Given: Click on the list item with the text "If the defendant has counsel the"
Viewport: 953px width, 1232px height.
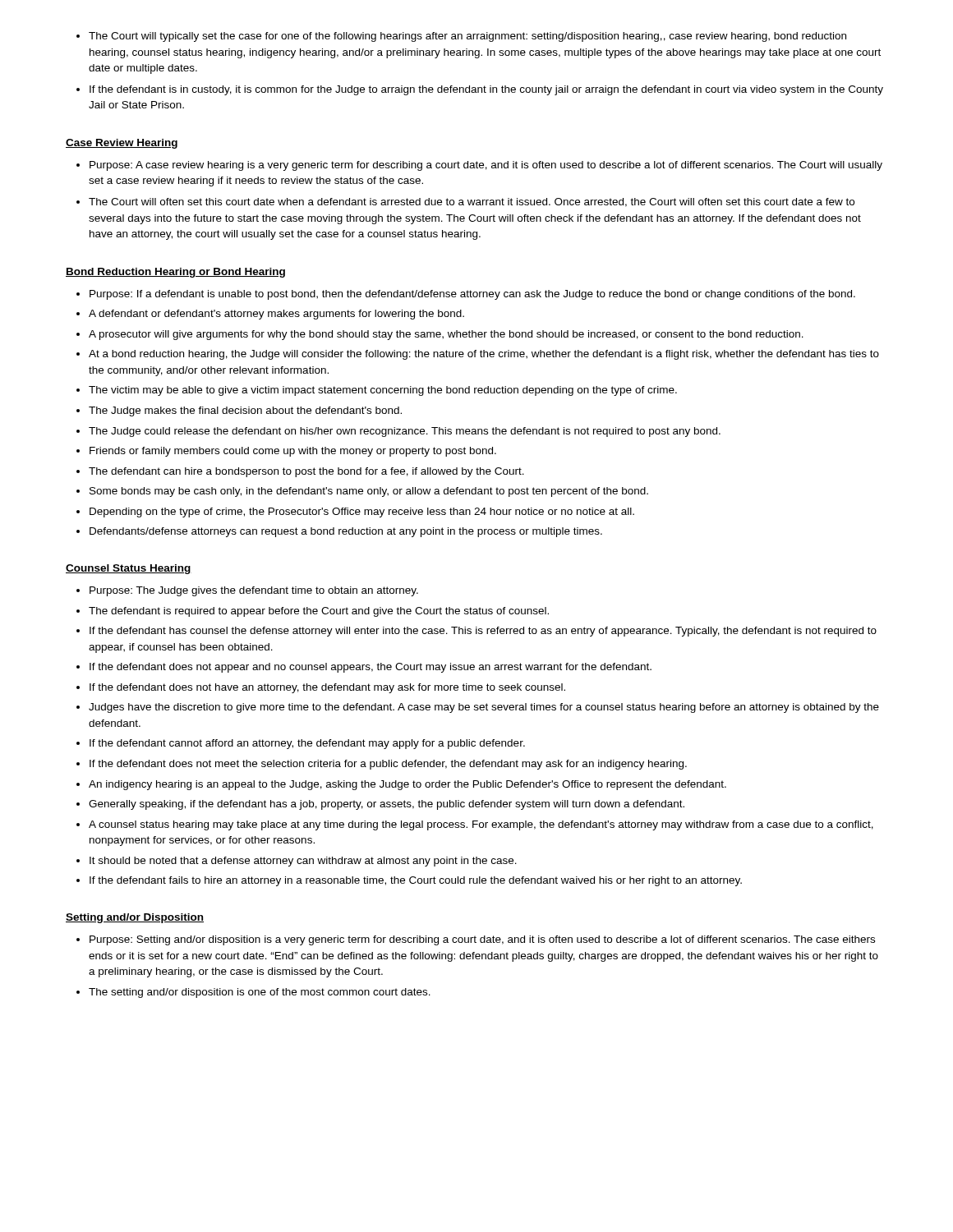Looking at the screenshot, I should tap(483, 638).
